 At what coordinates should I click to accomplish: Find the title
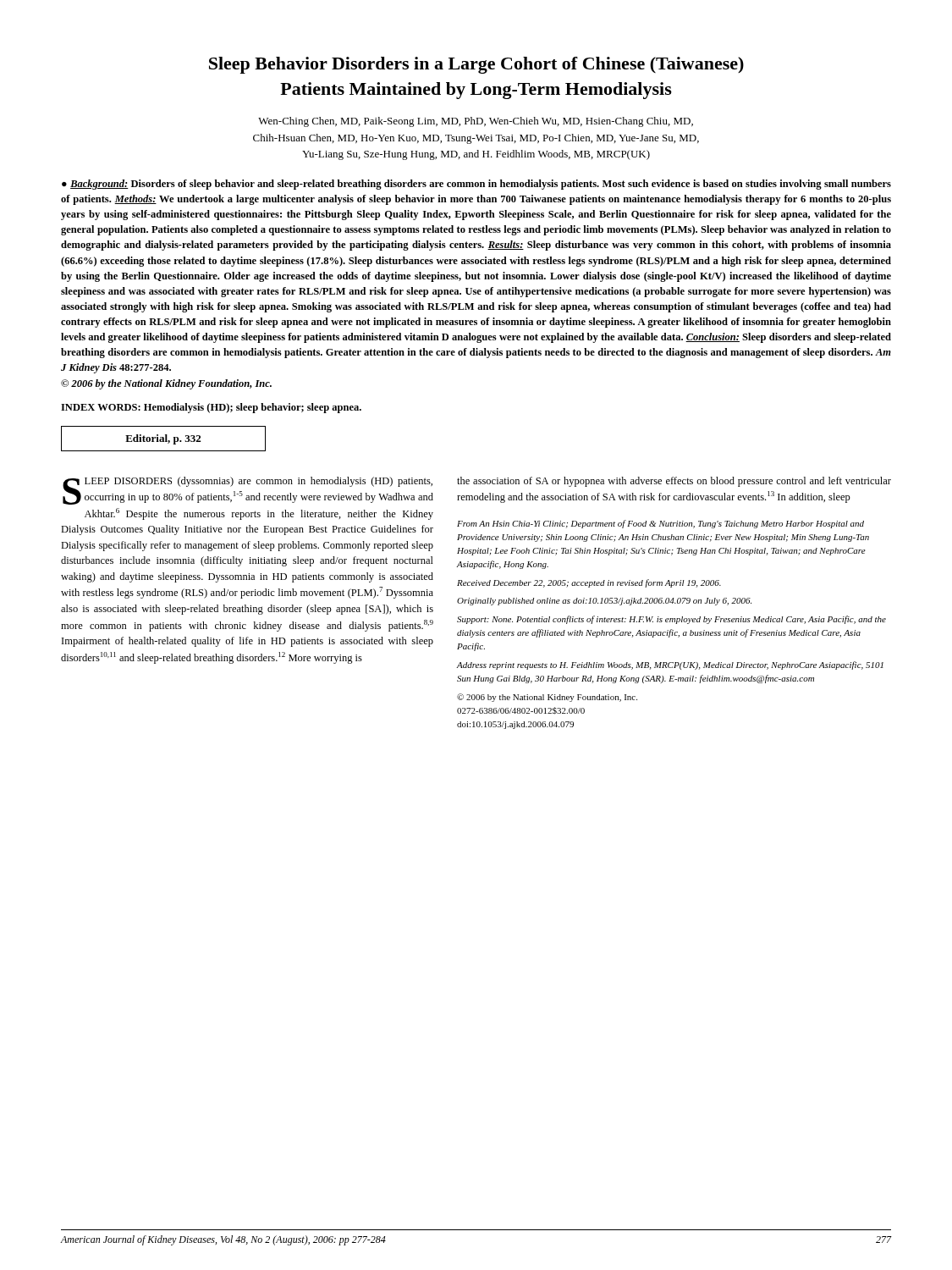(476, 76)
